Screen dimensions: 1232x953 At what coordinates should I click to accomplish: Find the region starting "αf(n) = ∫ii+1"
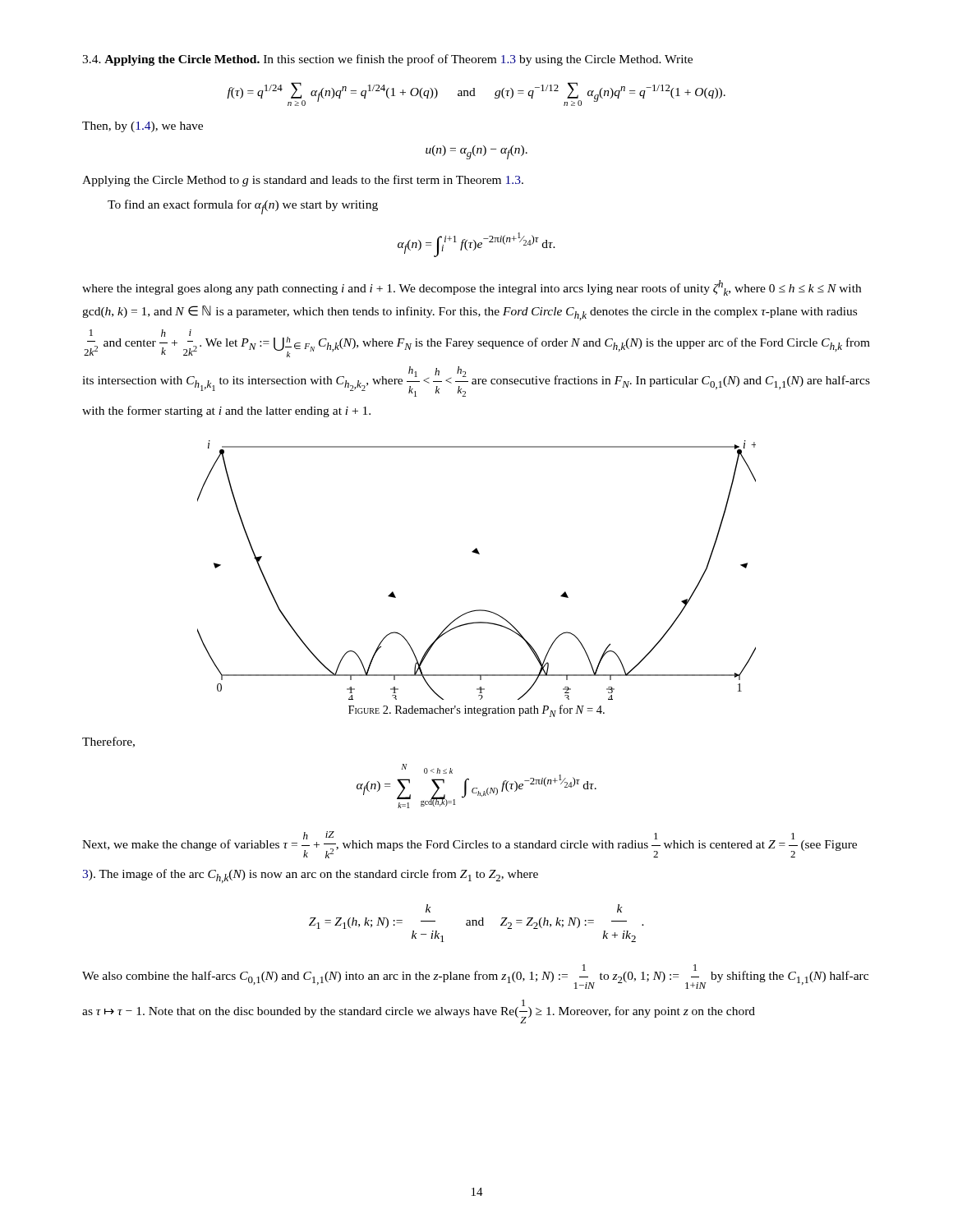tap(476, 245)
